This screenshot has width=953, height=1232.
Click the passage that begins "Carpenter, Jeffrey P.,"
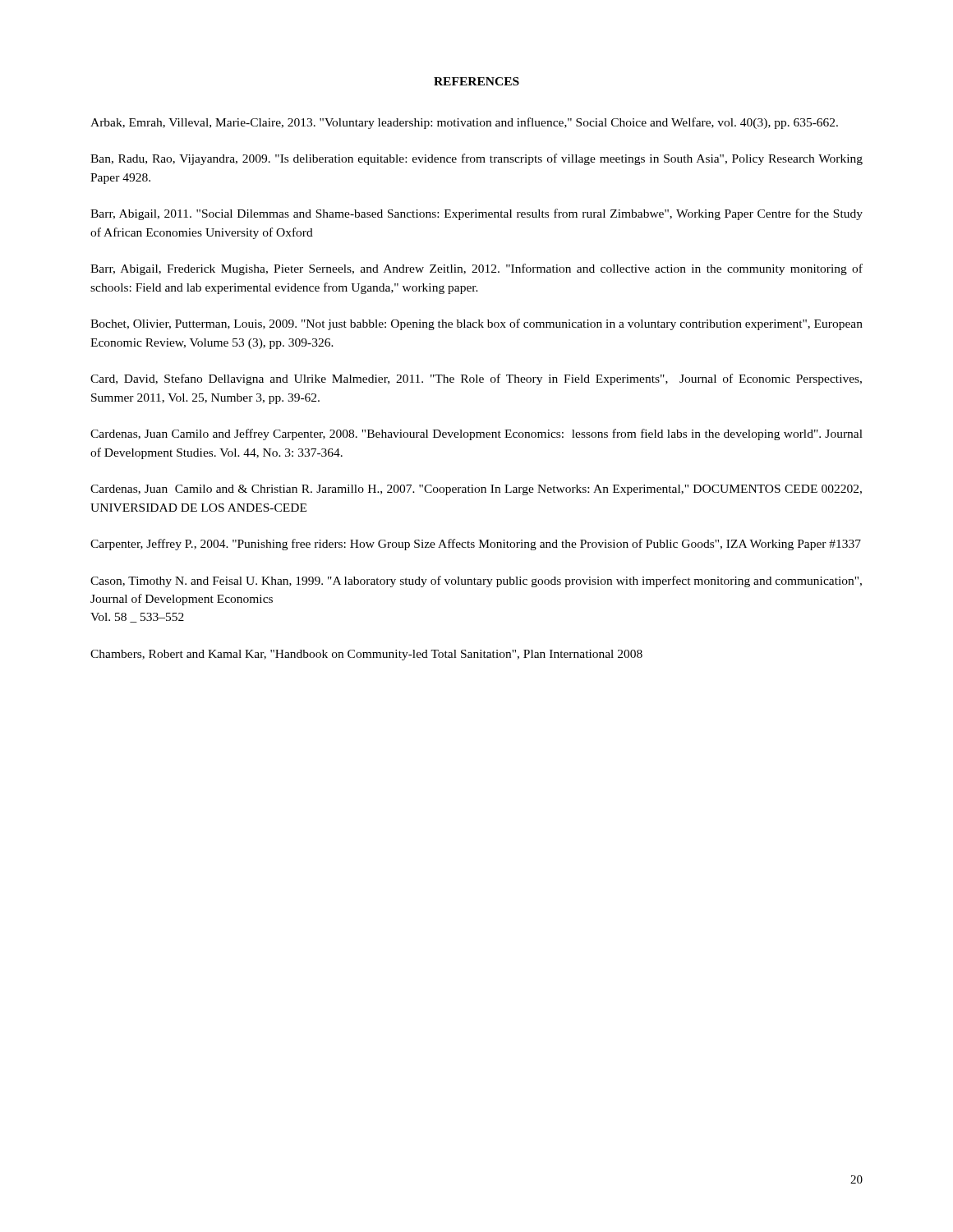click(x=476, y=543)
